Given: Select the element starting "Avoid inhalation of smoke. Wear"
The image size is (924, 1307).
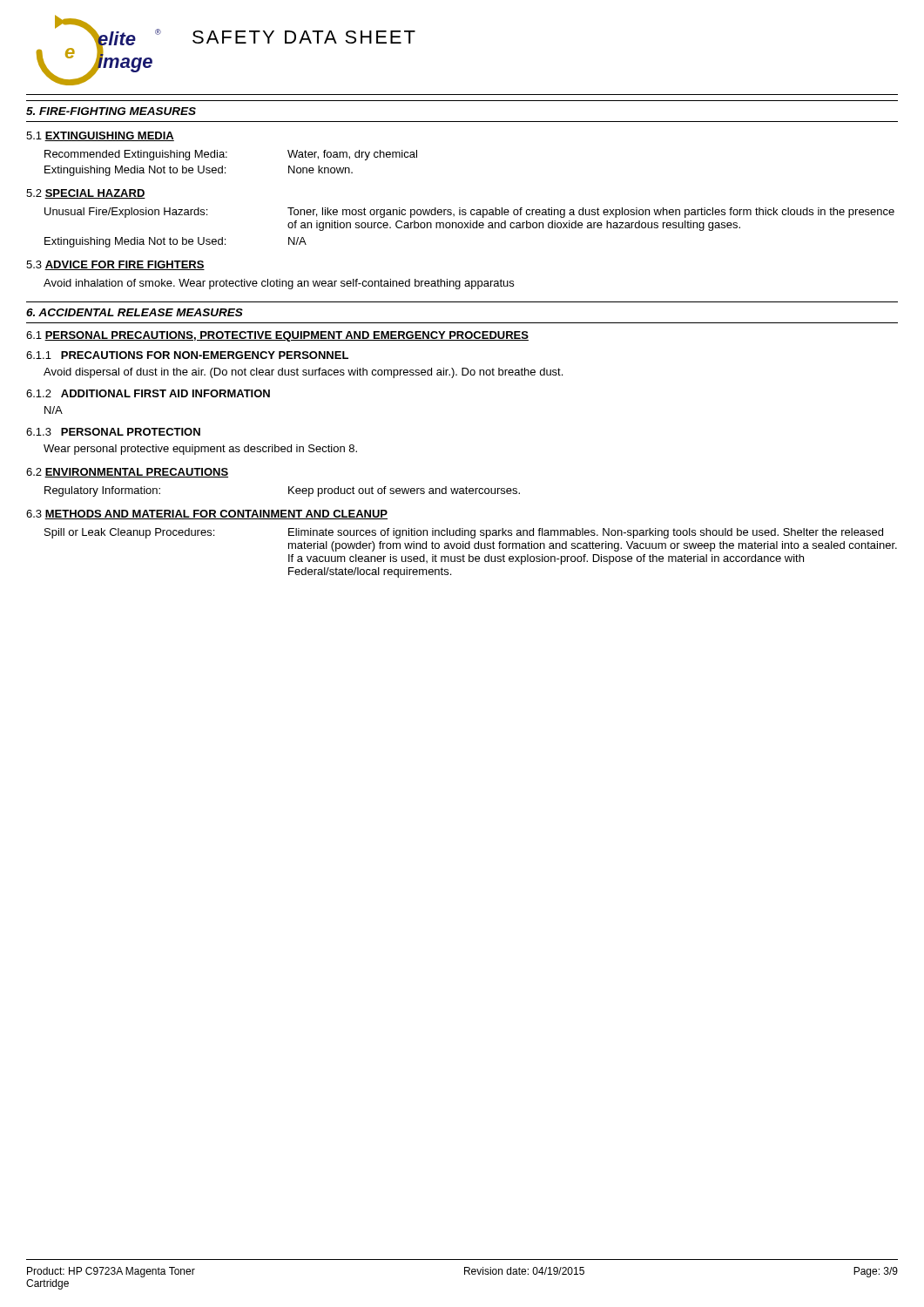Looking at the screenshot, I should pyautogui.click(x=279, y=283).
